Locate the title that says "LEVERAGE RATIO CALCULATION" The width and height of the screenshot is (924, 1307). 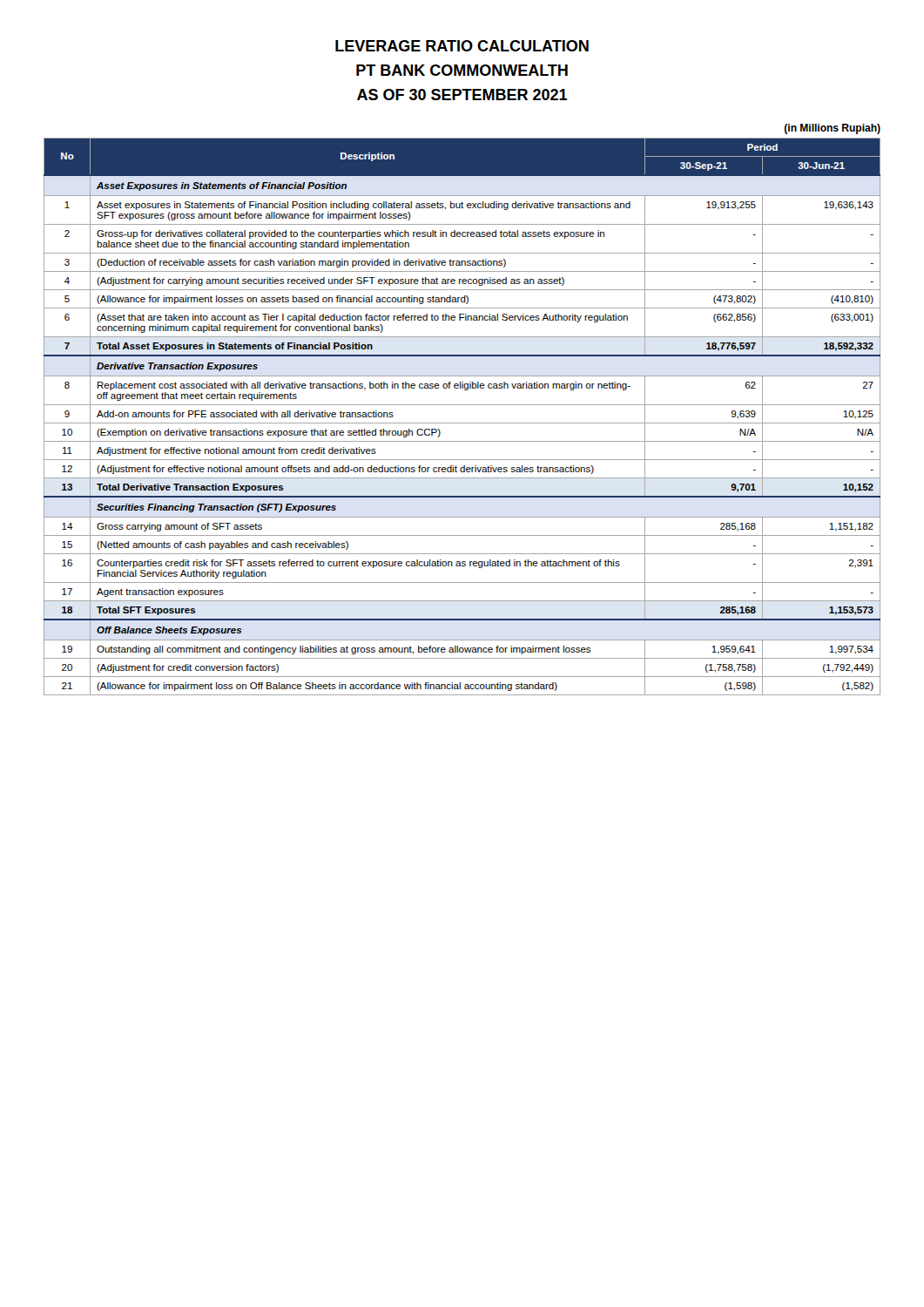click(462, 71)
